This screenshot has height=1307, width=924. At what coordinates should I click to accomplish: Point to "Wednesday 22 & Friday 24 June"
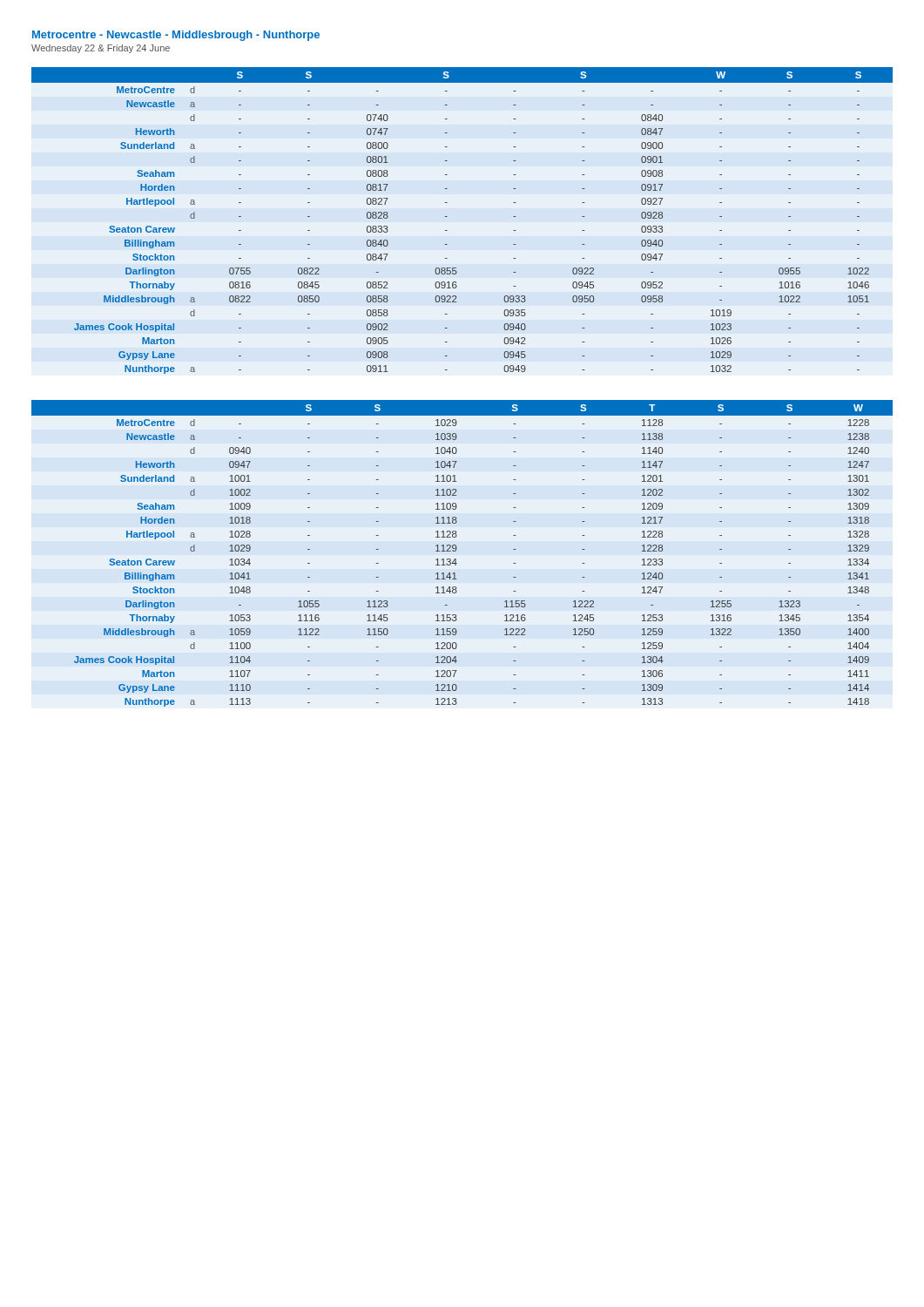tap(101, 49)
